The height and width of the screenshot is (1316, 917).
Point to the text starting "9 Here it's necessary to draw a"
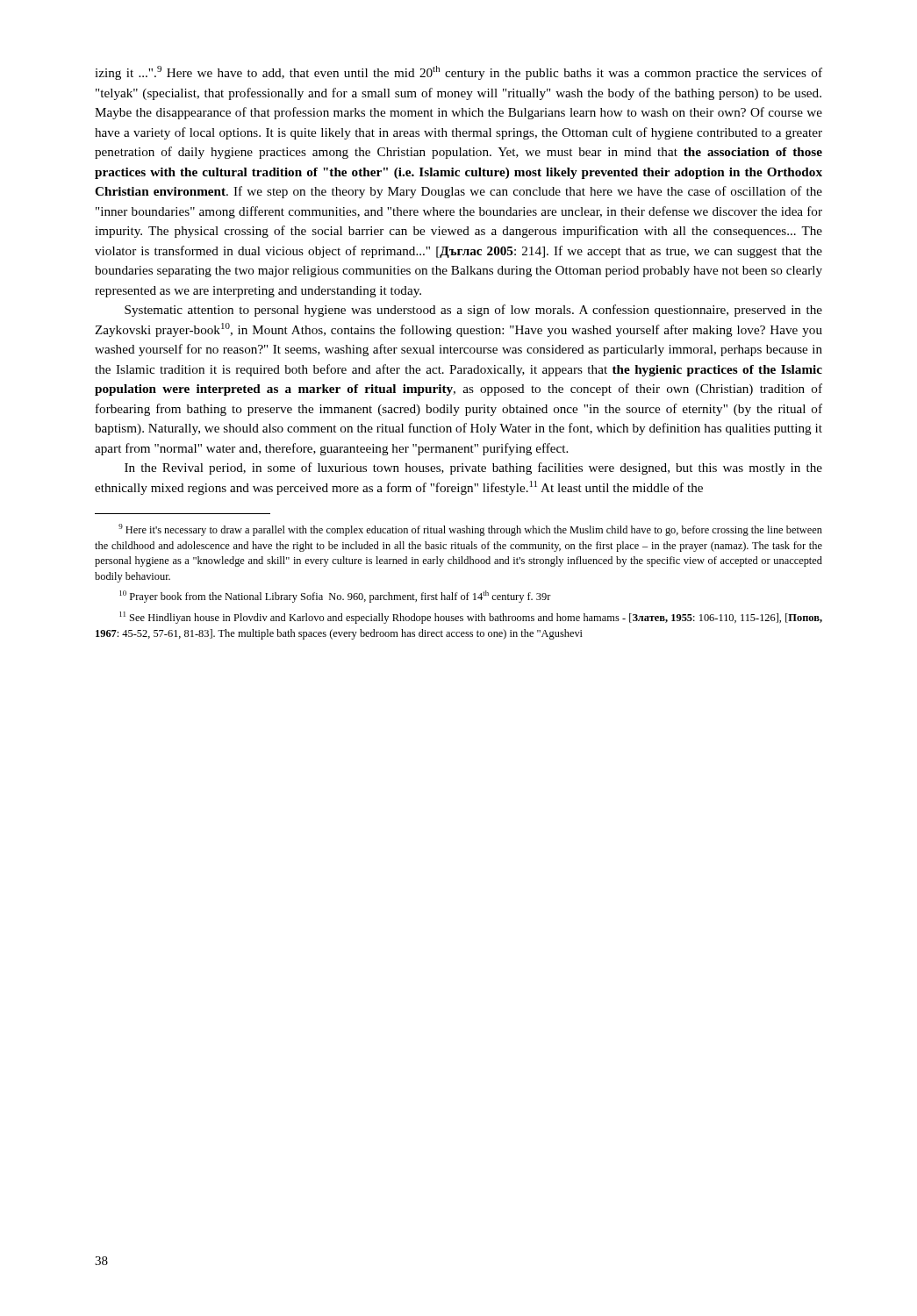[x=458, y=554]
